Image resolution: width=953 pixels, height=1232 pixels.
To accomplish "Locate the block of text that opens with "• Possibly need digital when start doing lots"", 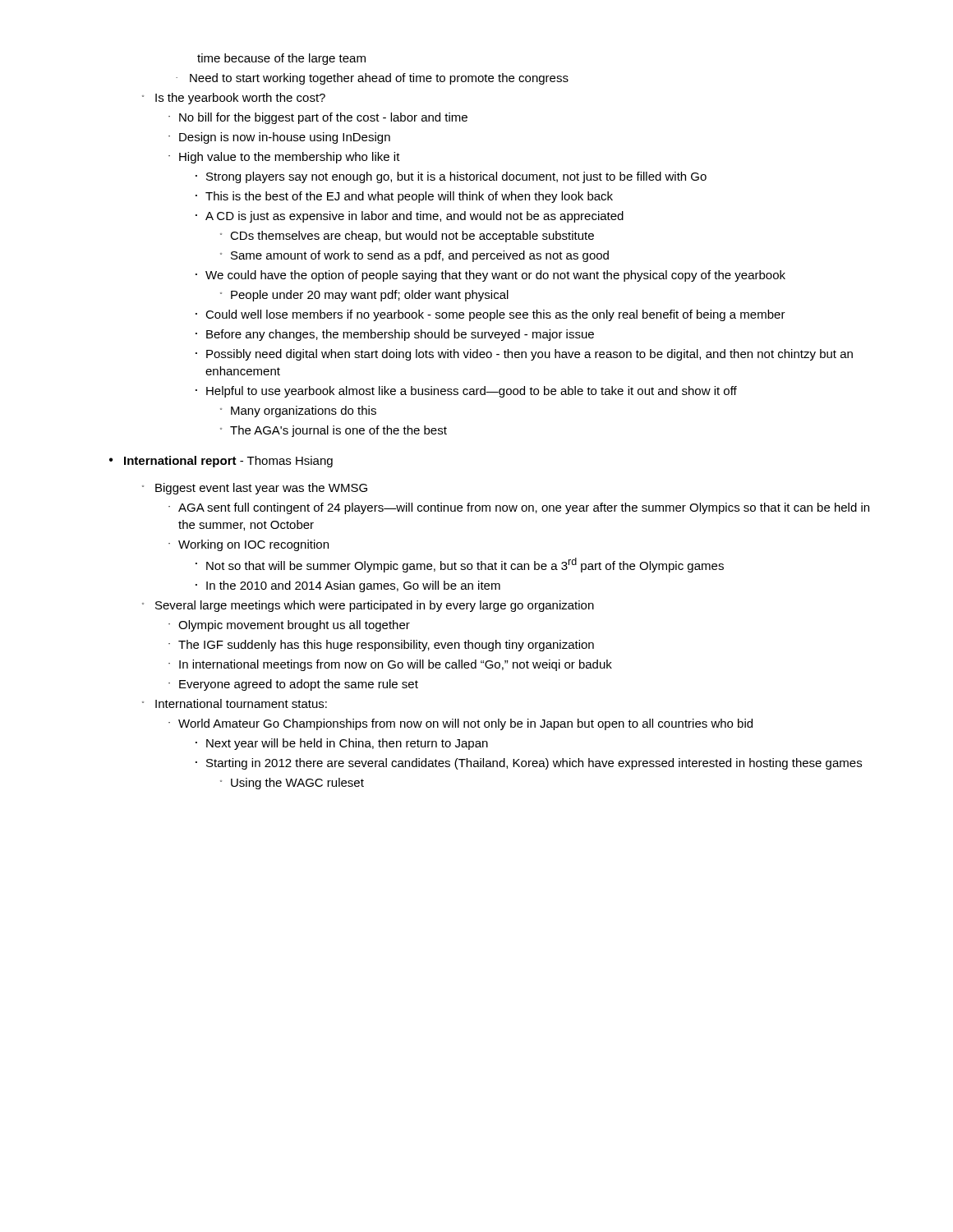I will click(x=537, y=362).
